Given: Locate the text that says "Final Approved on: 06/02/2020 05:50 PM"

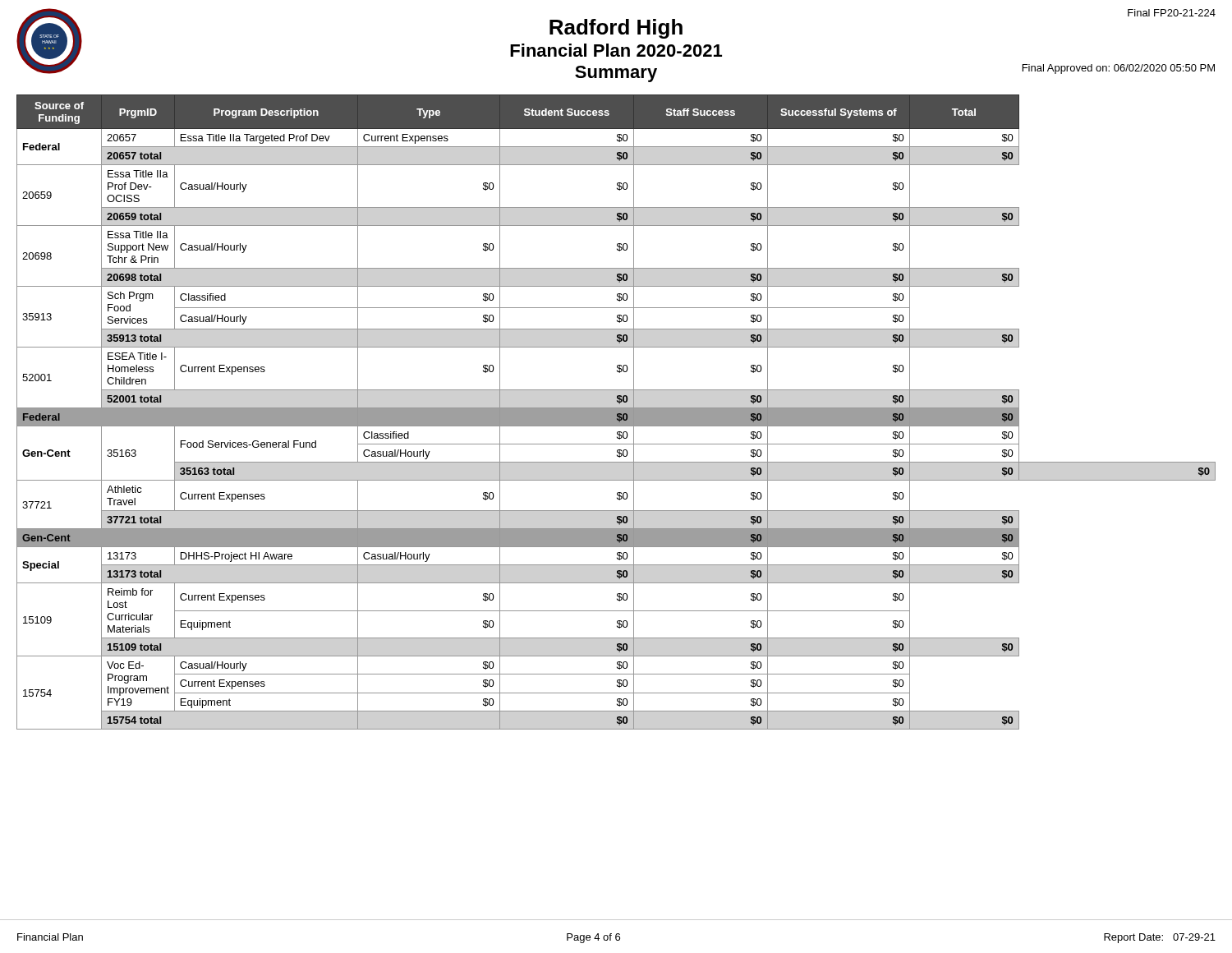Looking at the screenshot, I should [x=1119, y=68].
